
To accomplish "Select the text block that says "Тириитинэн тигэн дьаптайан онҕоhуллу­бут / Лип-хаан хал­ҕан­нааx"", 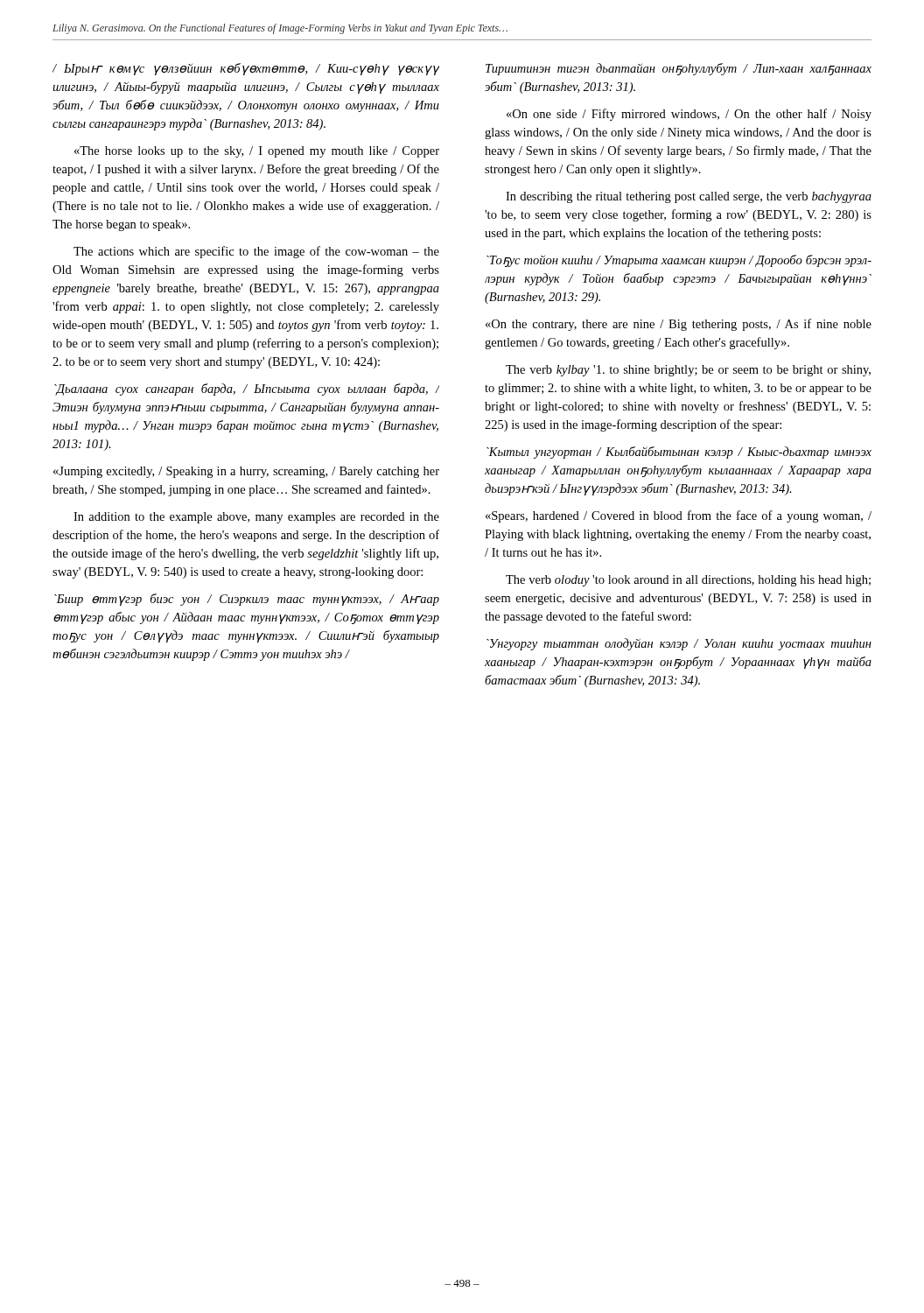I will click(x=678, y=77).
